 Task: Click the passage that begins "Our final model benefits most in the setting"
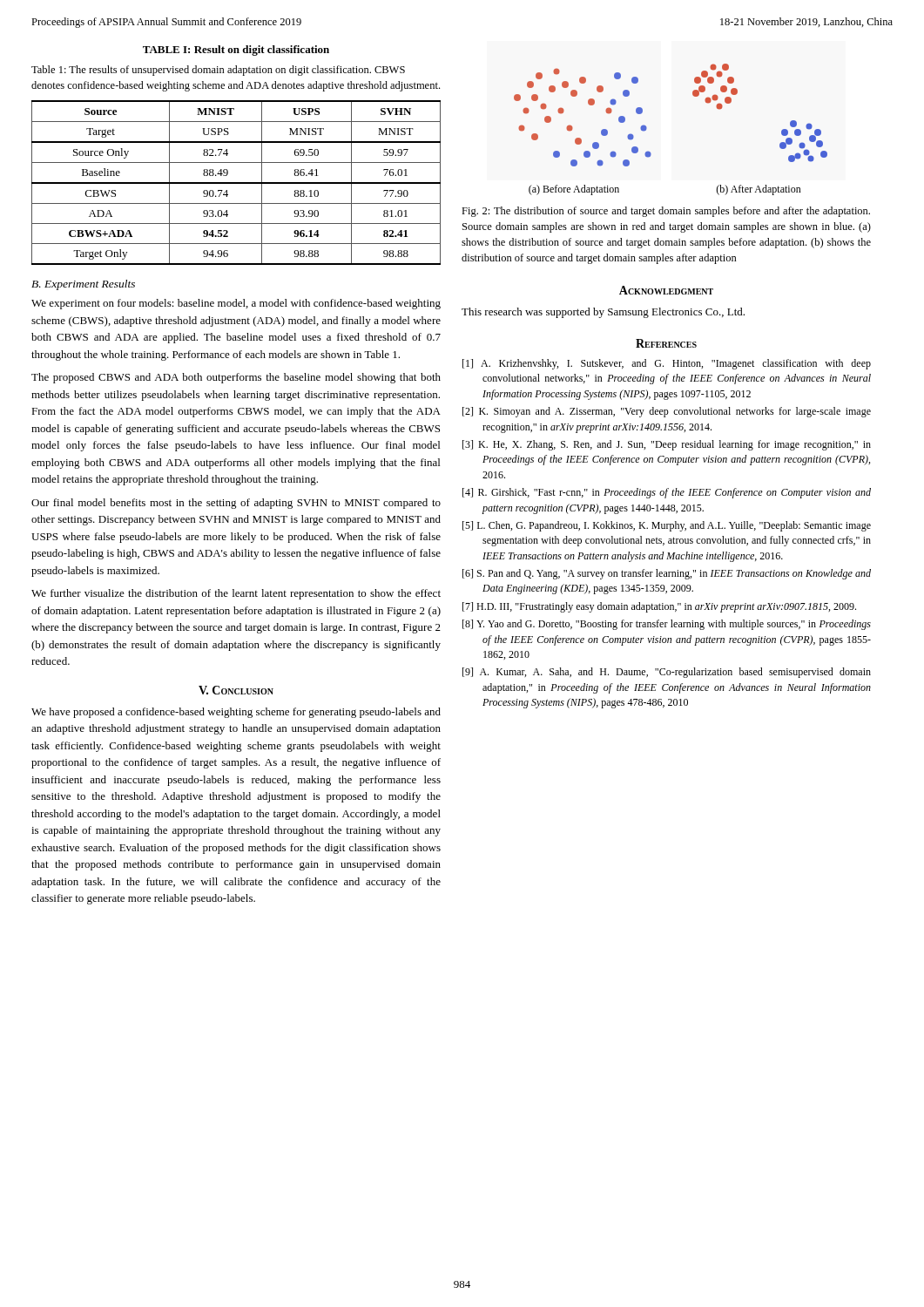(236, 536)
